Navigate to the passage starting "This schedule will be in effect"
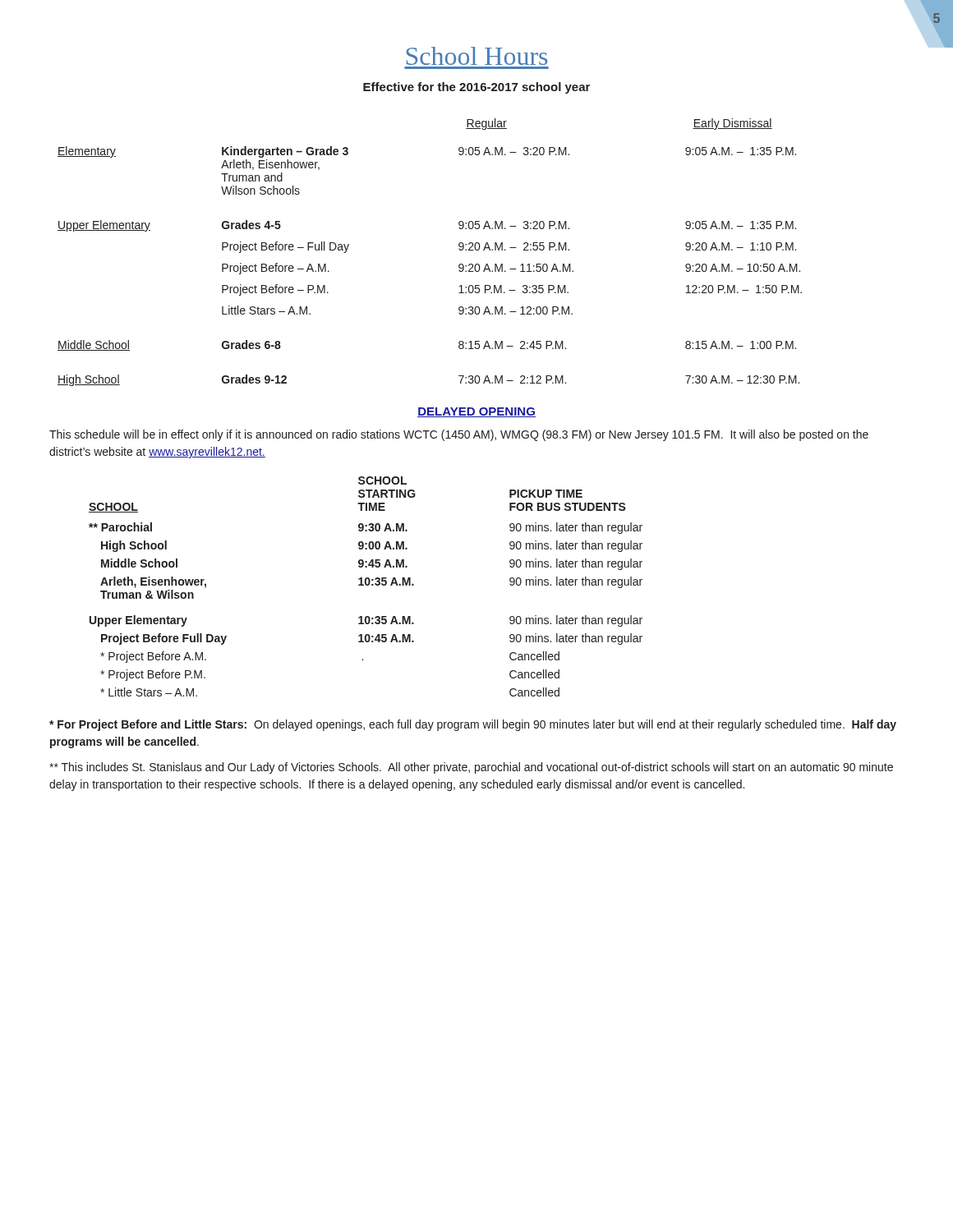 (x=459, y=443)
